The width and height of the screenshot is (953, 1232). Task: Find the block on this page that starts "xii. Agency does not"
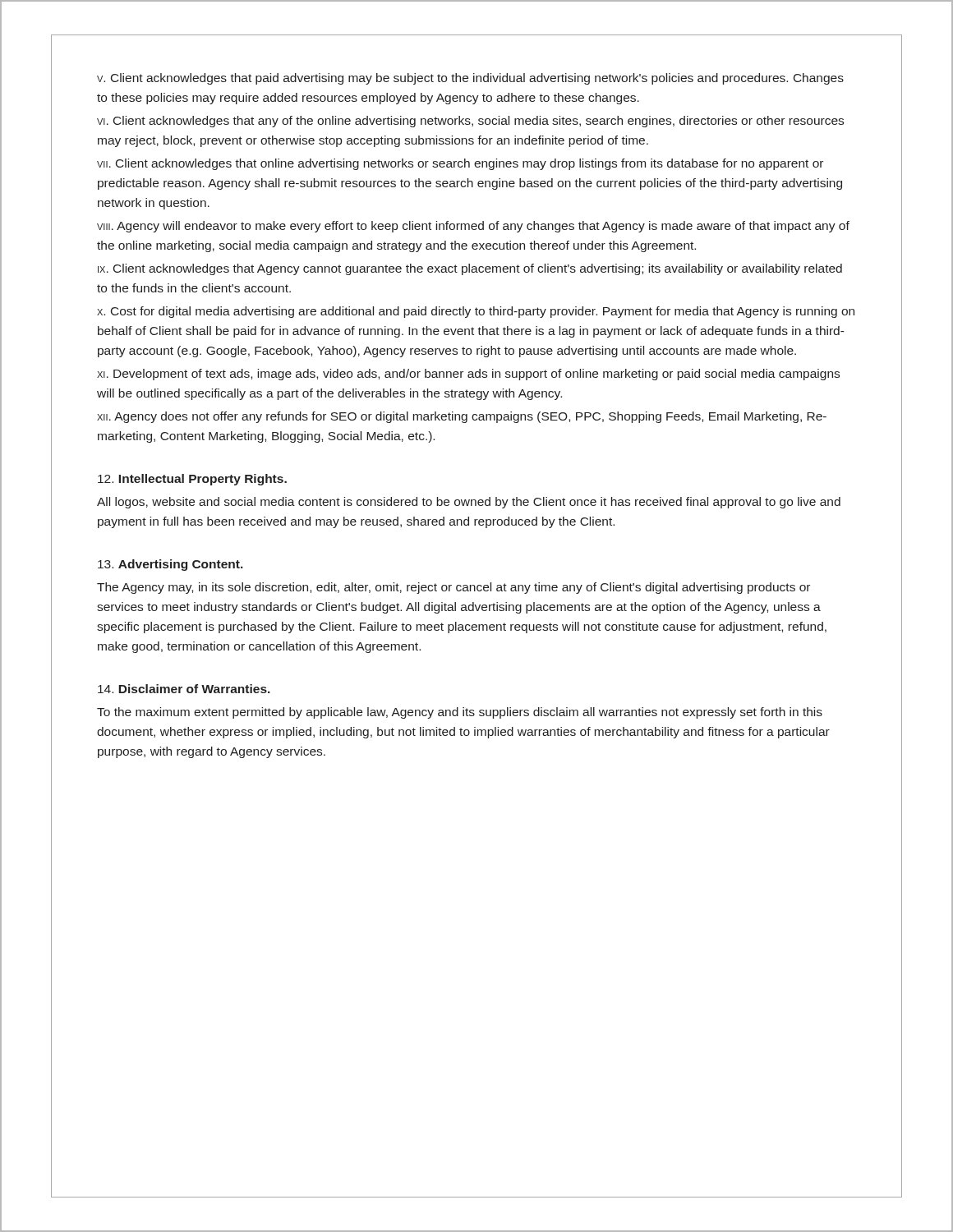click(x=476, y=427)
